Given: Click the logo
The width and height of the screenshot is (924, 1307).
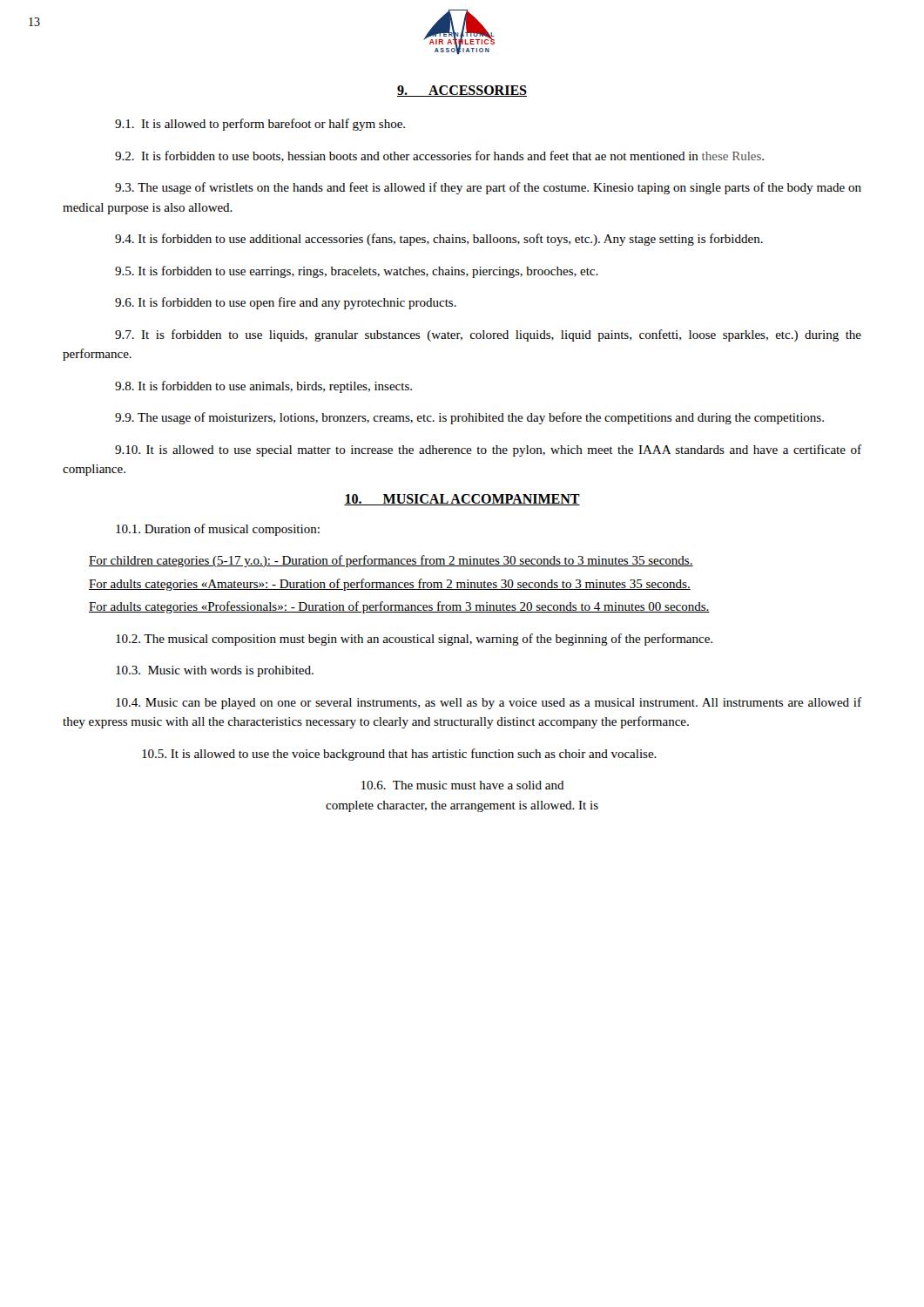Looking at the screenshot, I should click(x=462, y=32).
